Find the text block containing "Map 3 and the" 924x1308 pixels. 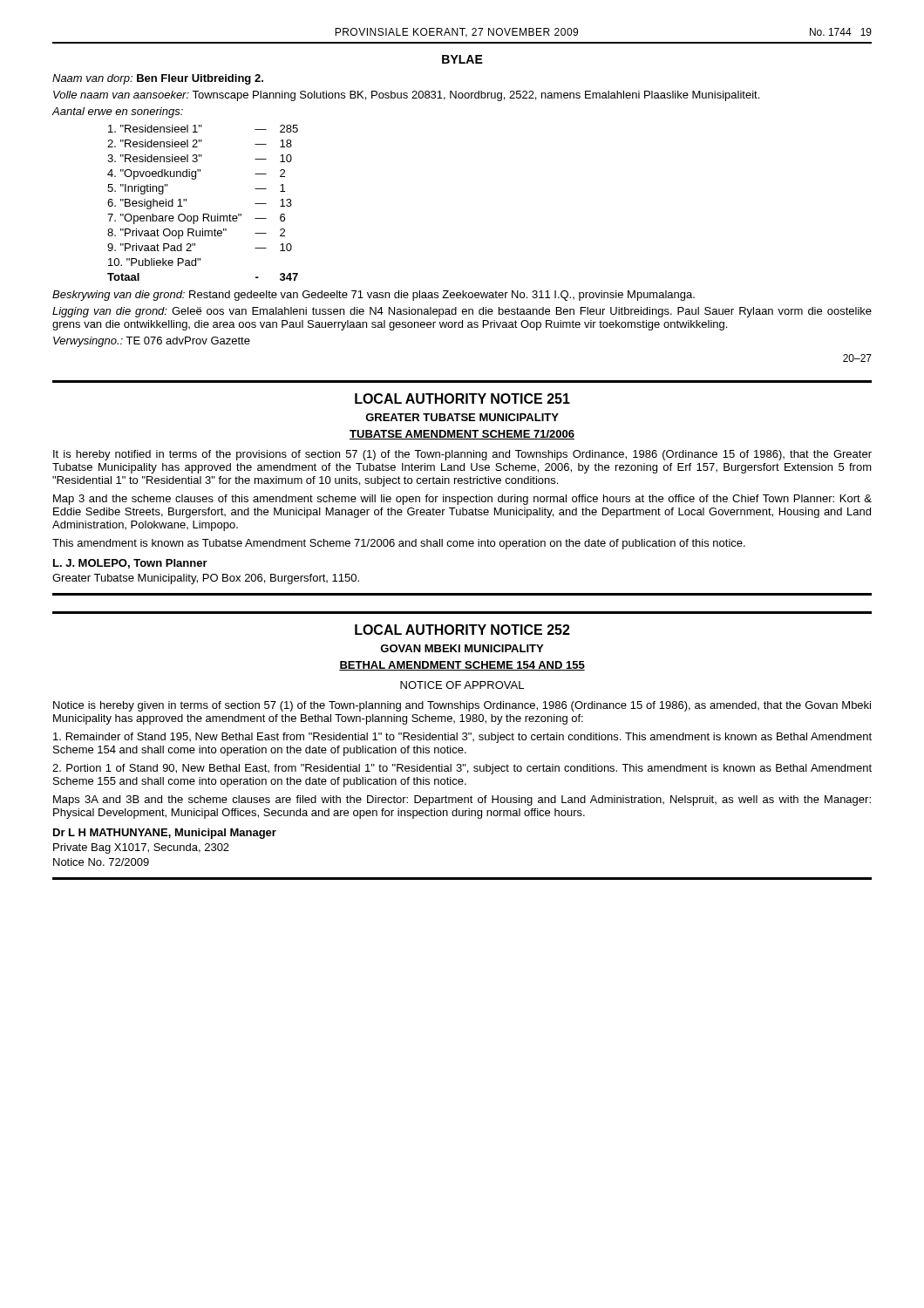tap(462, 511)
